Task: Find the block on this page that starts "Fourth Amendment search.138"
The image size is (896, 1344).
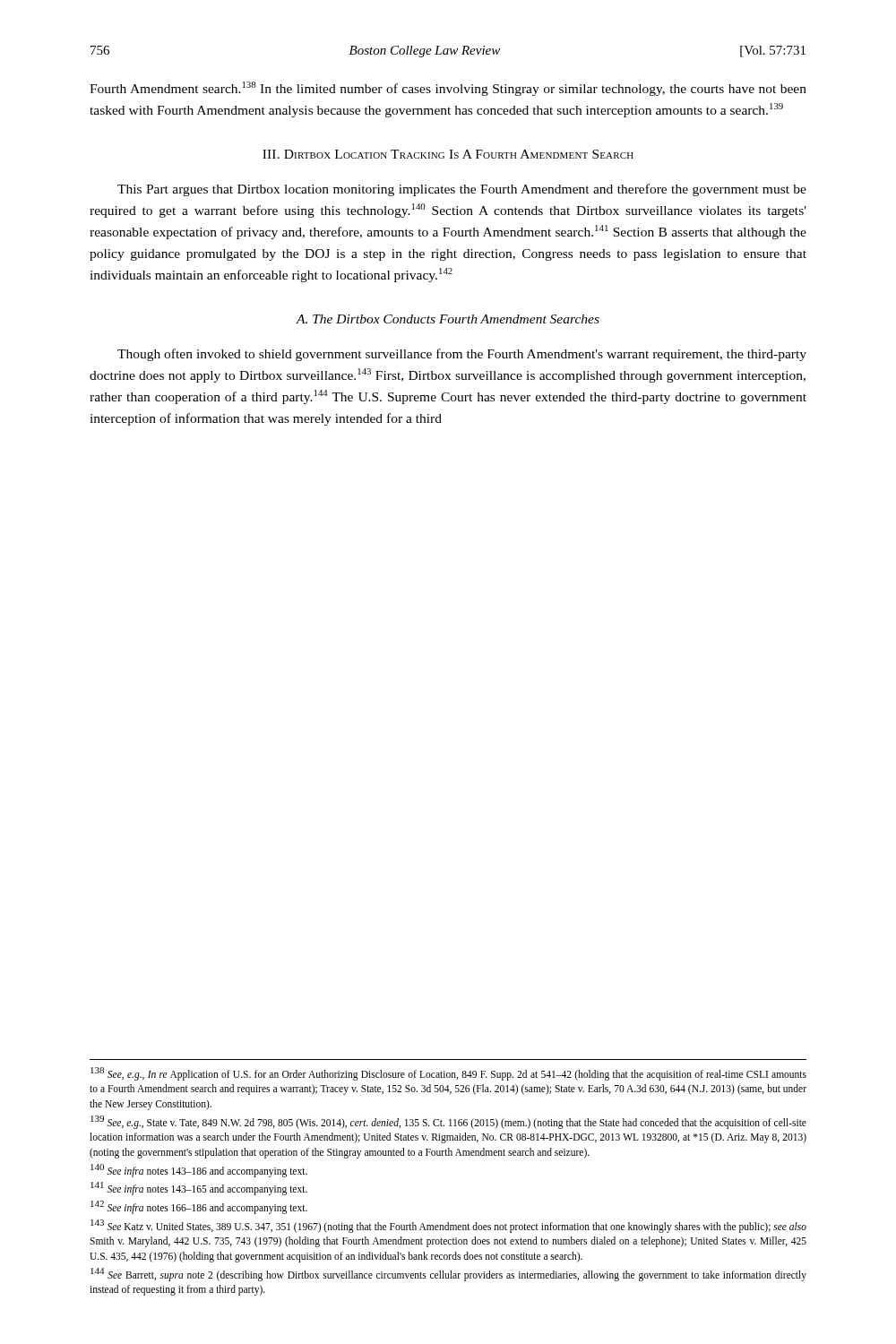Action: [448, 99]
